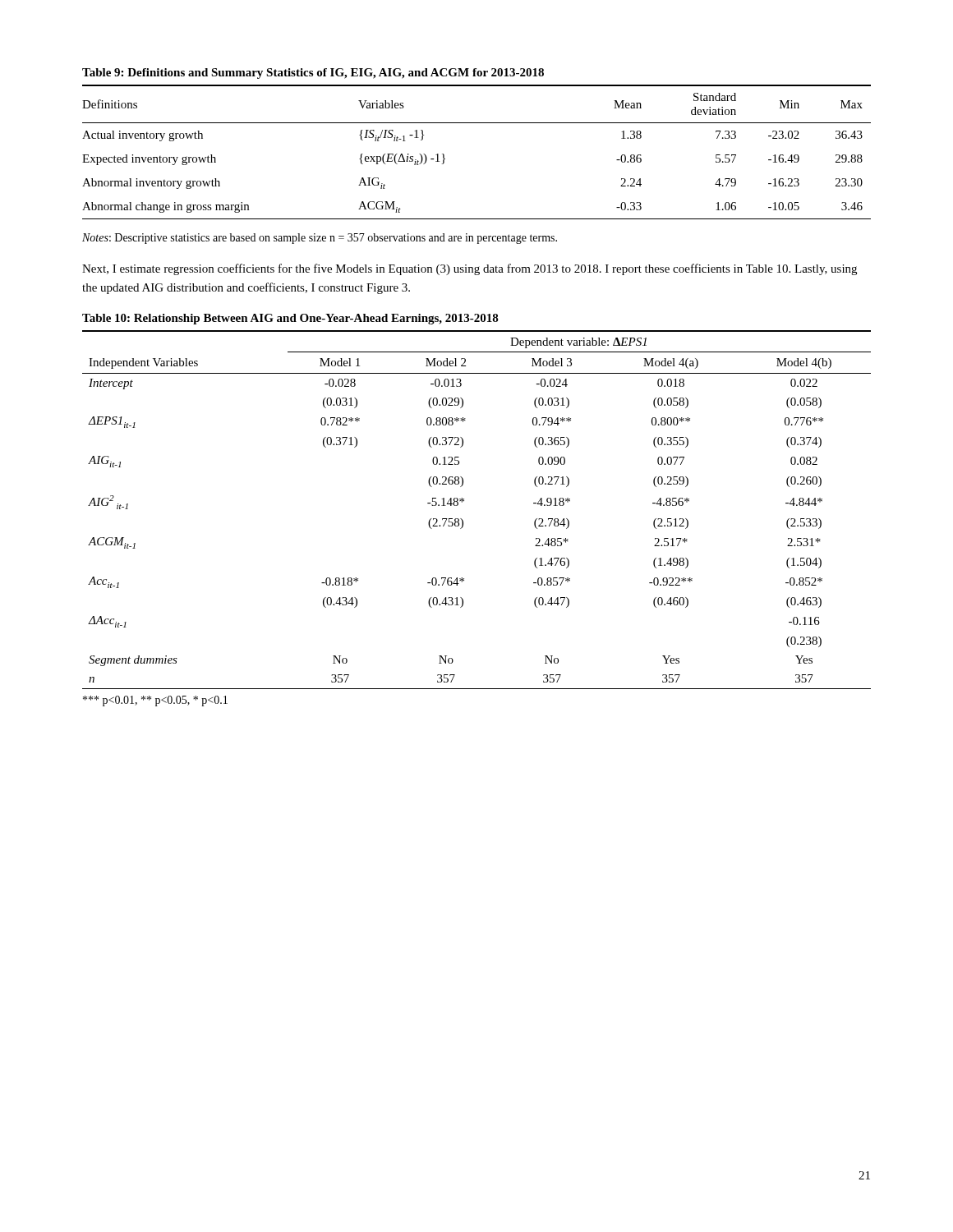The height and width of the screenshot is (1232, 953).
Task: Find the table that mentions "{exp( E (Δ"
Action: [476, 156]
